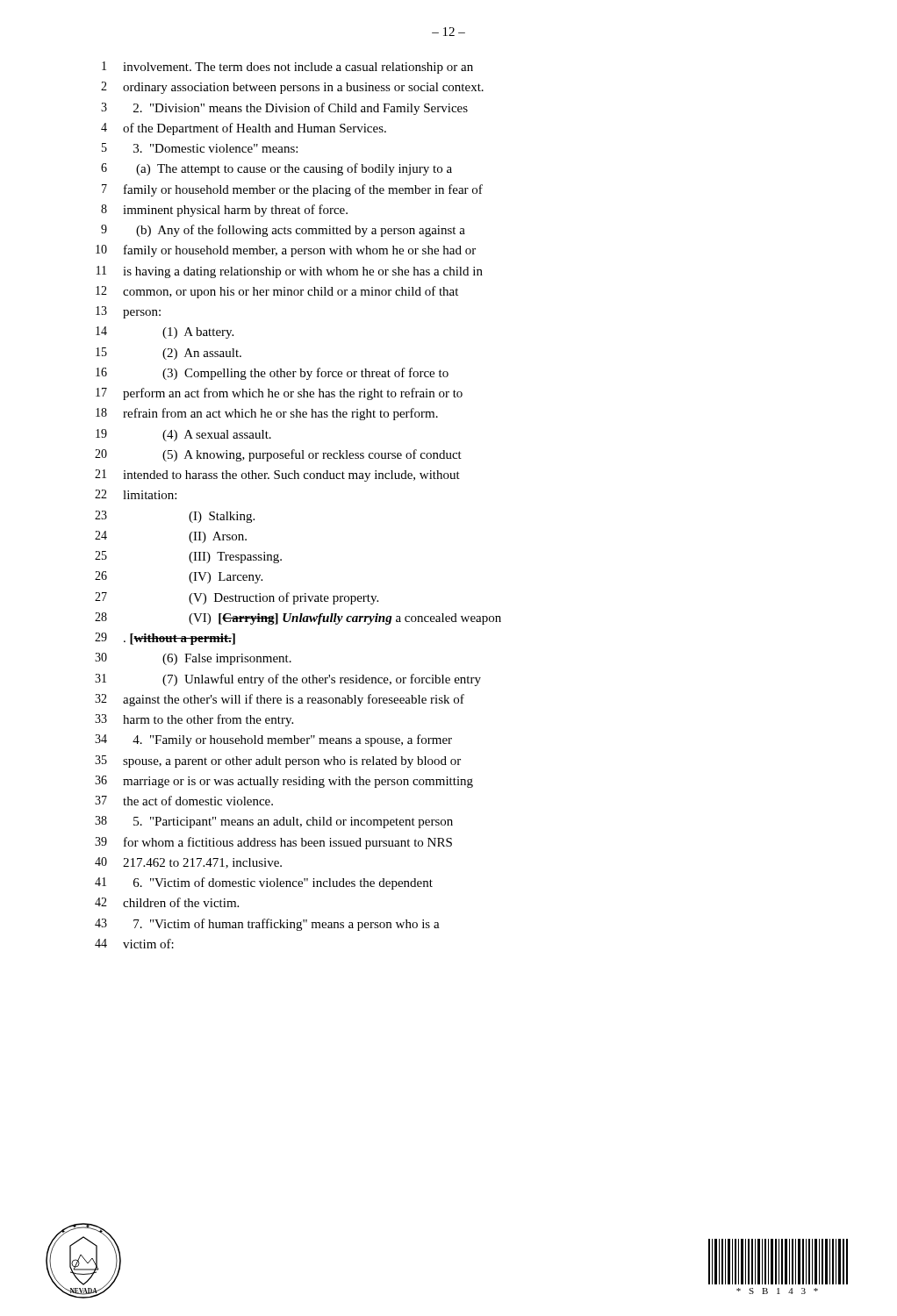Click on the passage starting "29. [without a permit.]"

[x=165, y=639]
